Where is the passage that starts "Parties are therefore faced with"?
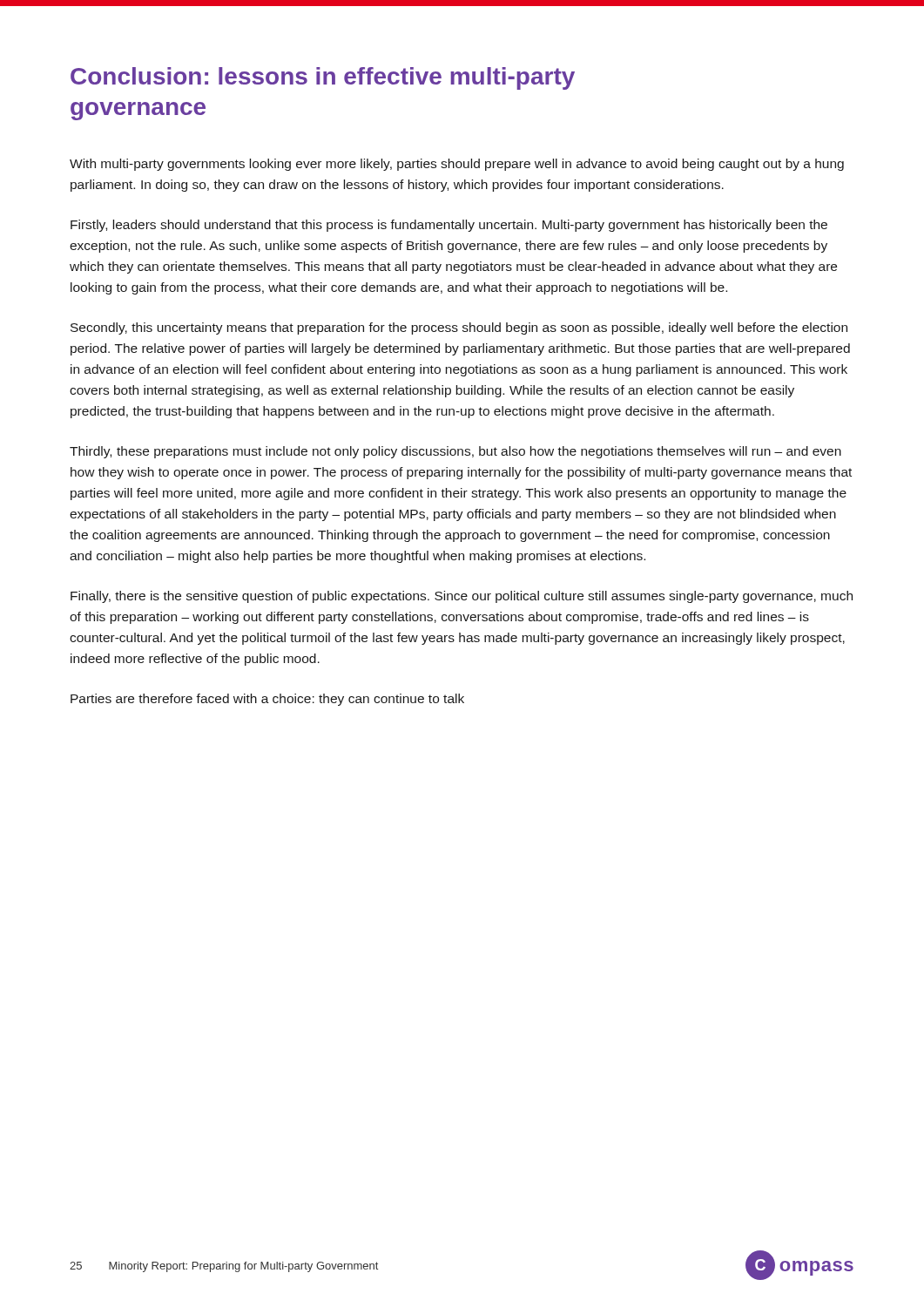 pos(267,699)
